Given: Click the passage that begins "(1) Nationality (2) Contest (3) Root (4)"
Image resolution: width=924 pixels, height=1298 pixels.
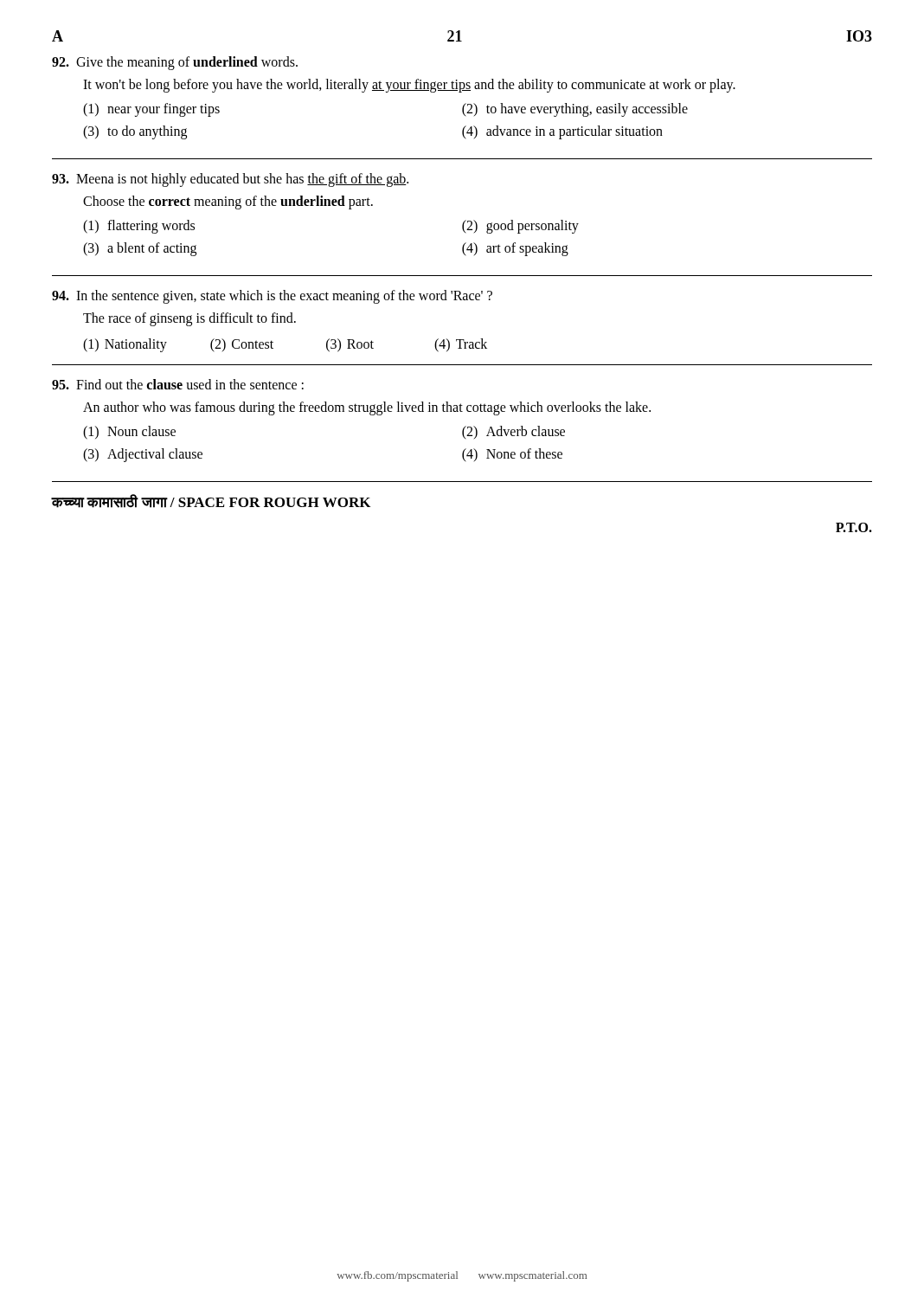Looking at the screenshot, I should coord(122,345).
